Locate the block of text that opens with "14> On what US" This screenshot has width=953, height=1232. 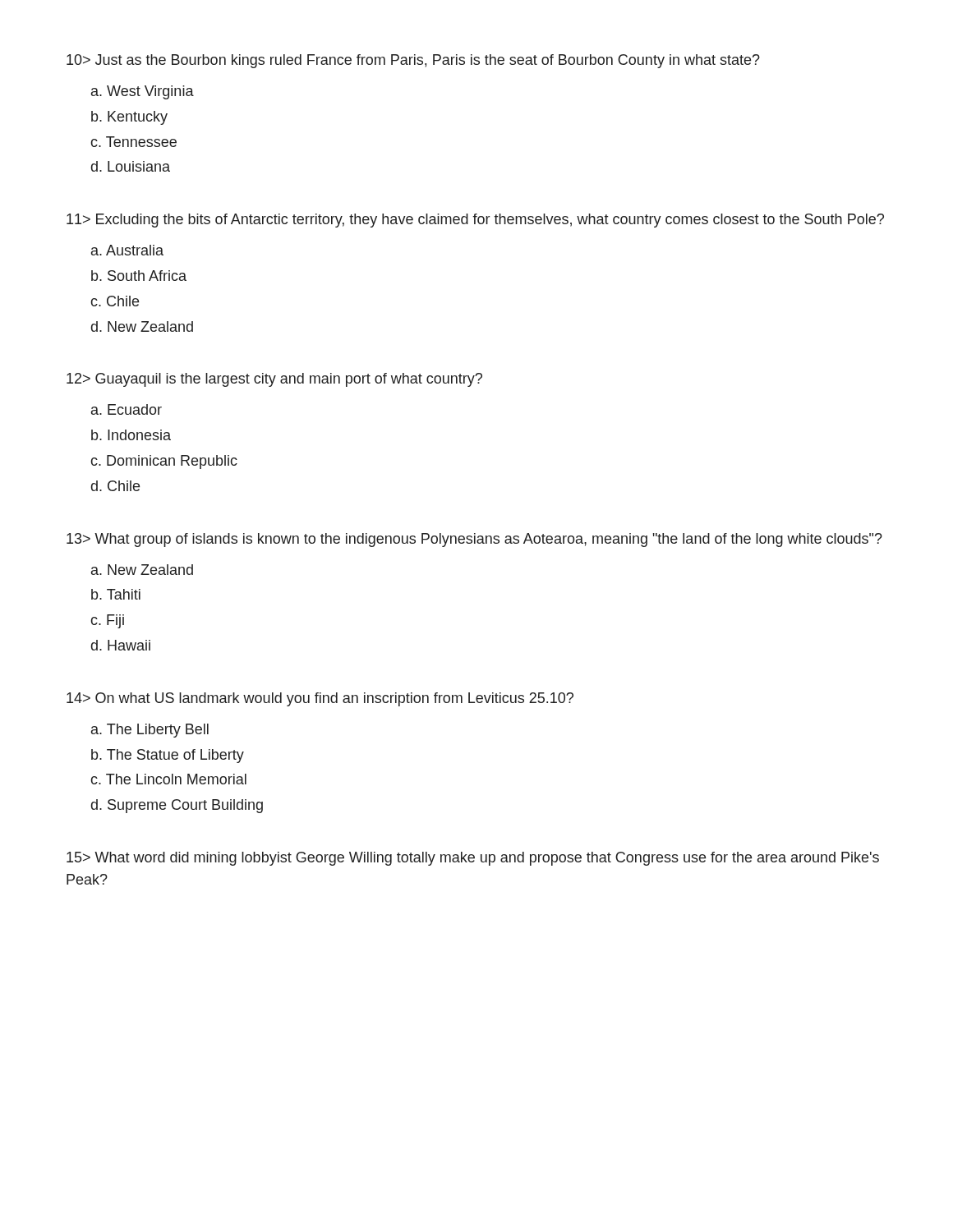coord(476,698)
